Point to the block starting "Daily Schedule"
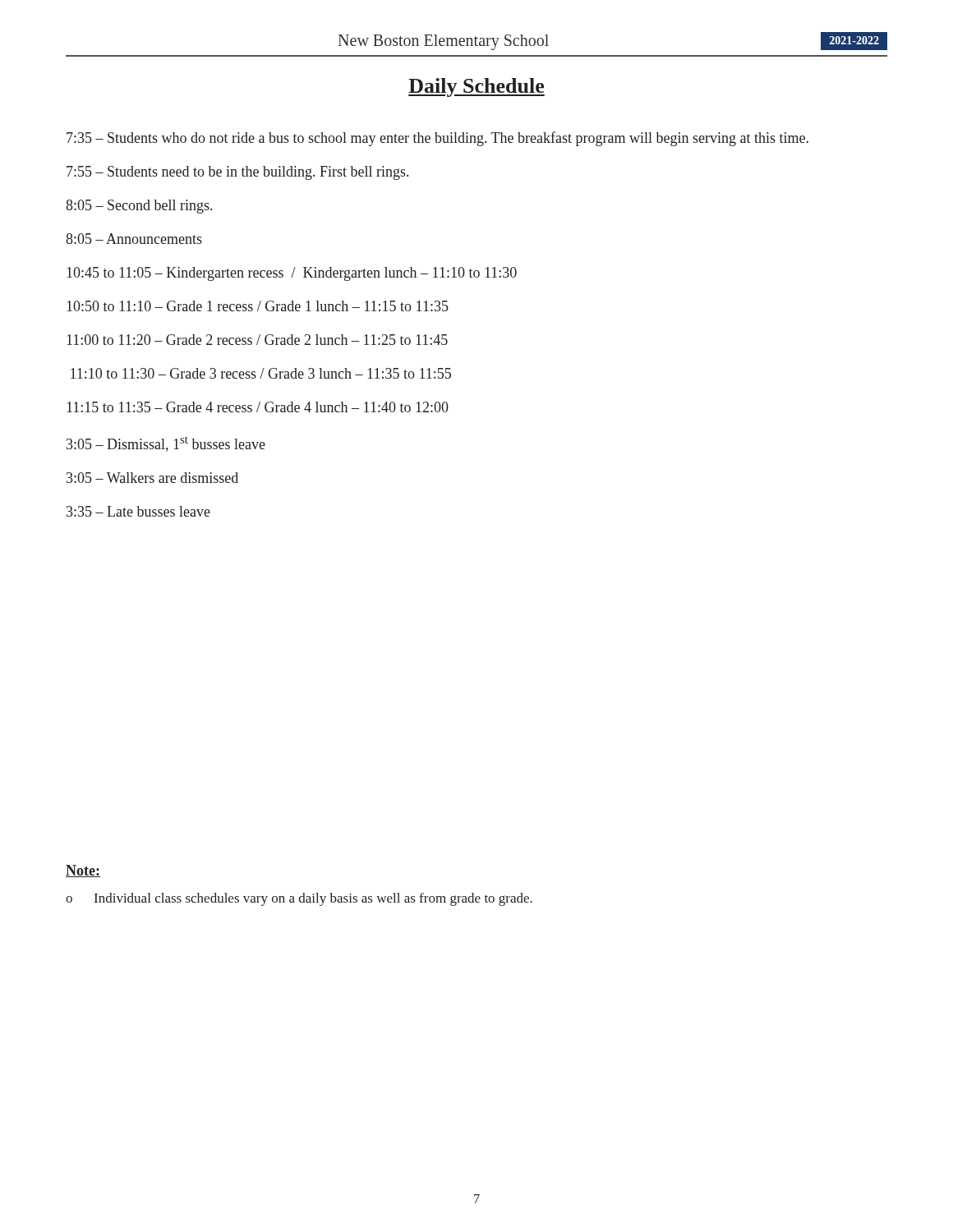Viewport: 953px width, 1232px height. pyautogui.click(x=476, y=86)
